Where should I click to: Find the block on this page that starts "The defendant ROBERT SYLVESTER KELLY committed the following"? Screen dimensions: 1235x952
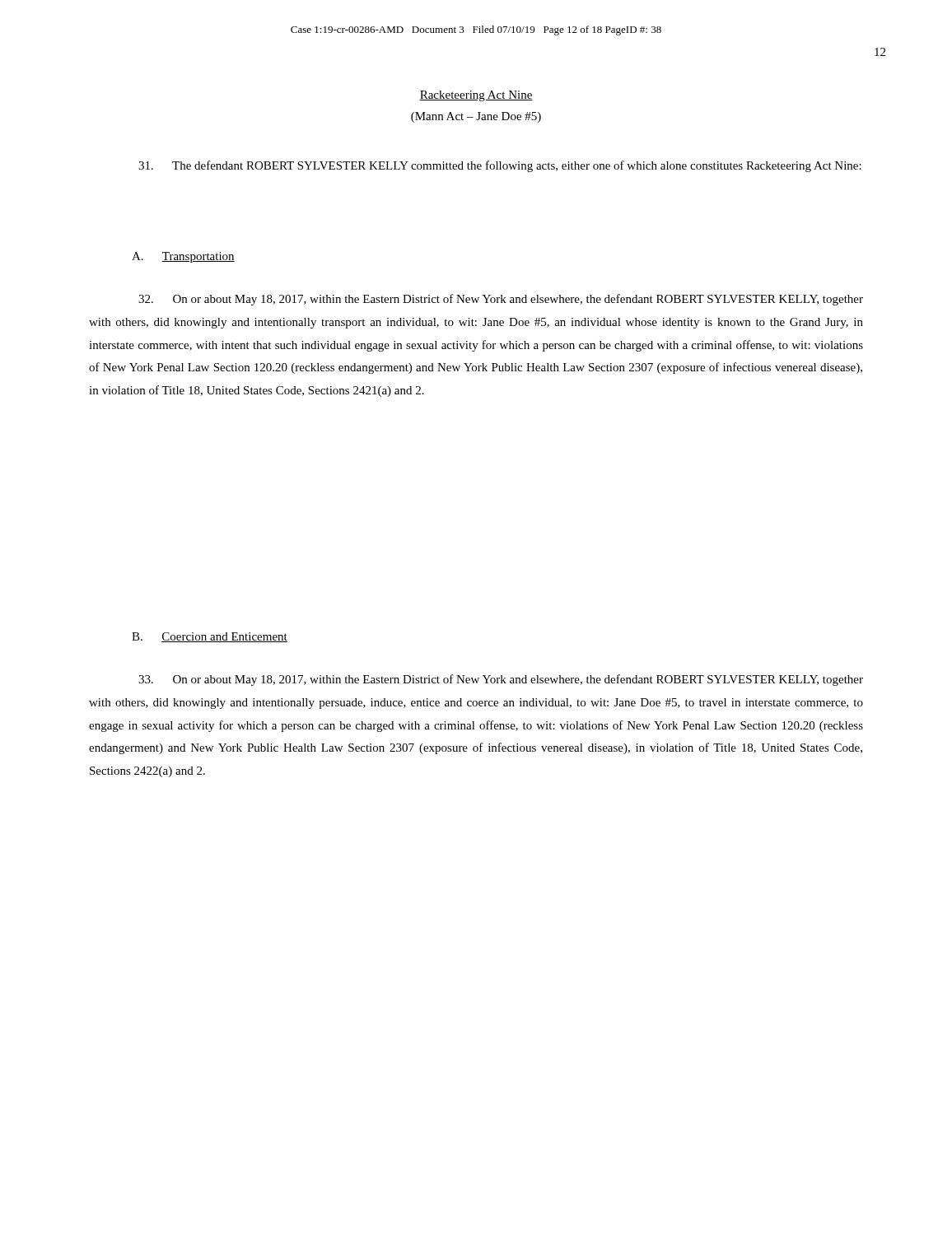pyautogui.click(x=475, y=165)
